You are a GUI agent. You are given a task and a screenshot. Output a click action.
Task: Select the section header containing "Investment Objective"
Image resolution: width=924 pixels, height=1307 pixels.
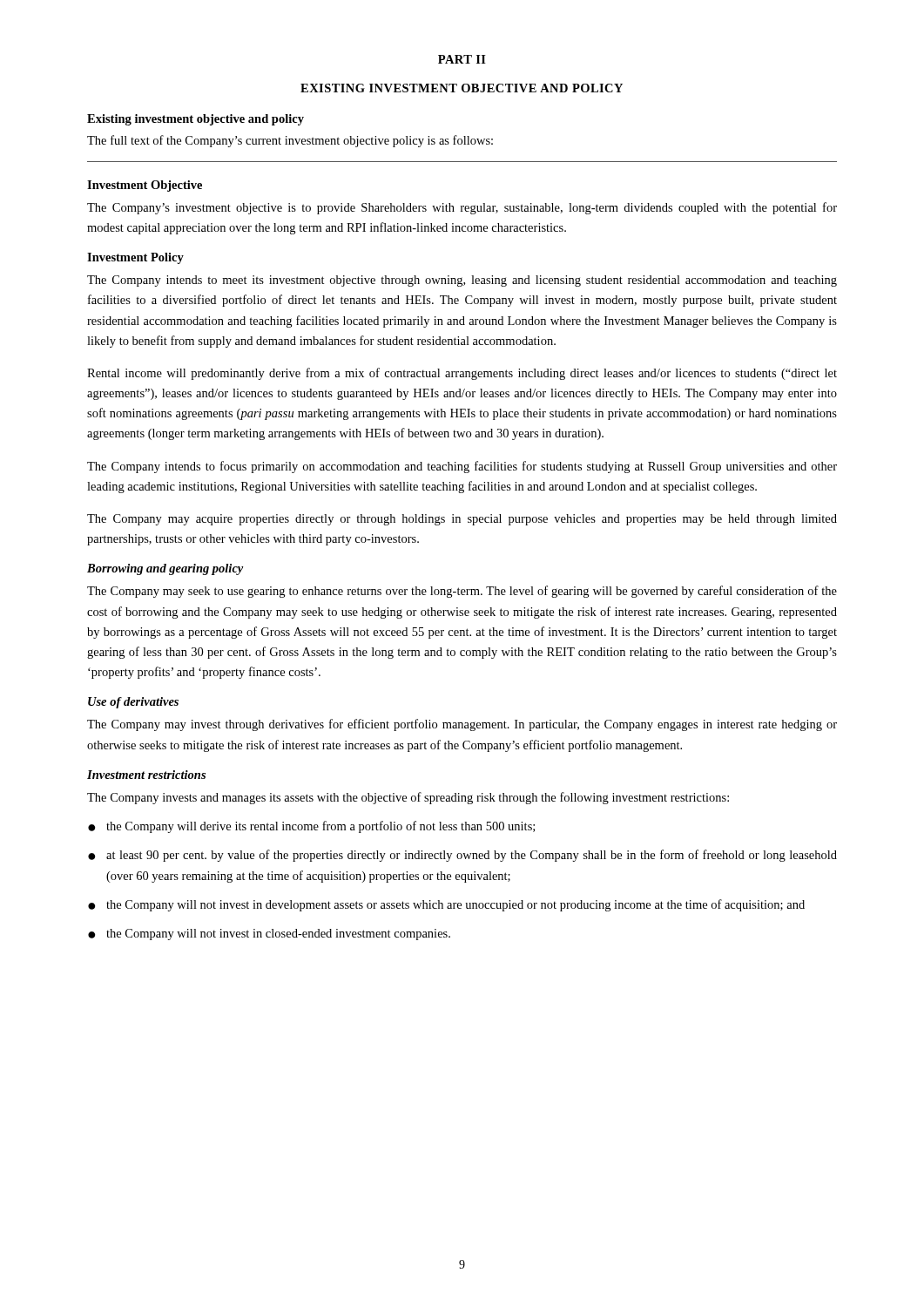pyautogui.click(x=145, y=184)
